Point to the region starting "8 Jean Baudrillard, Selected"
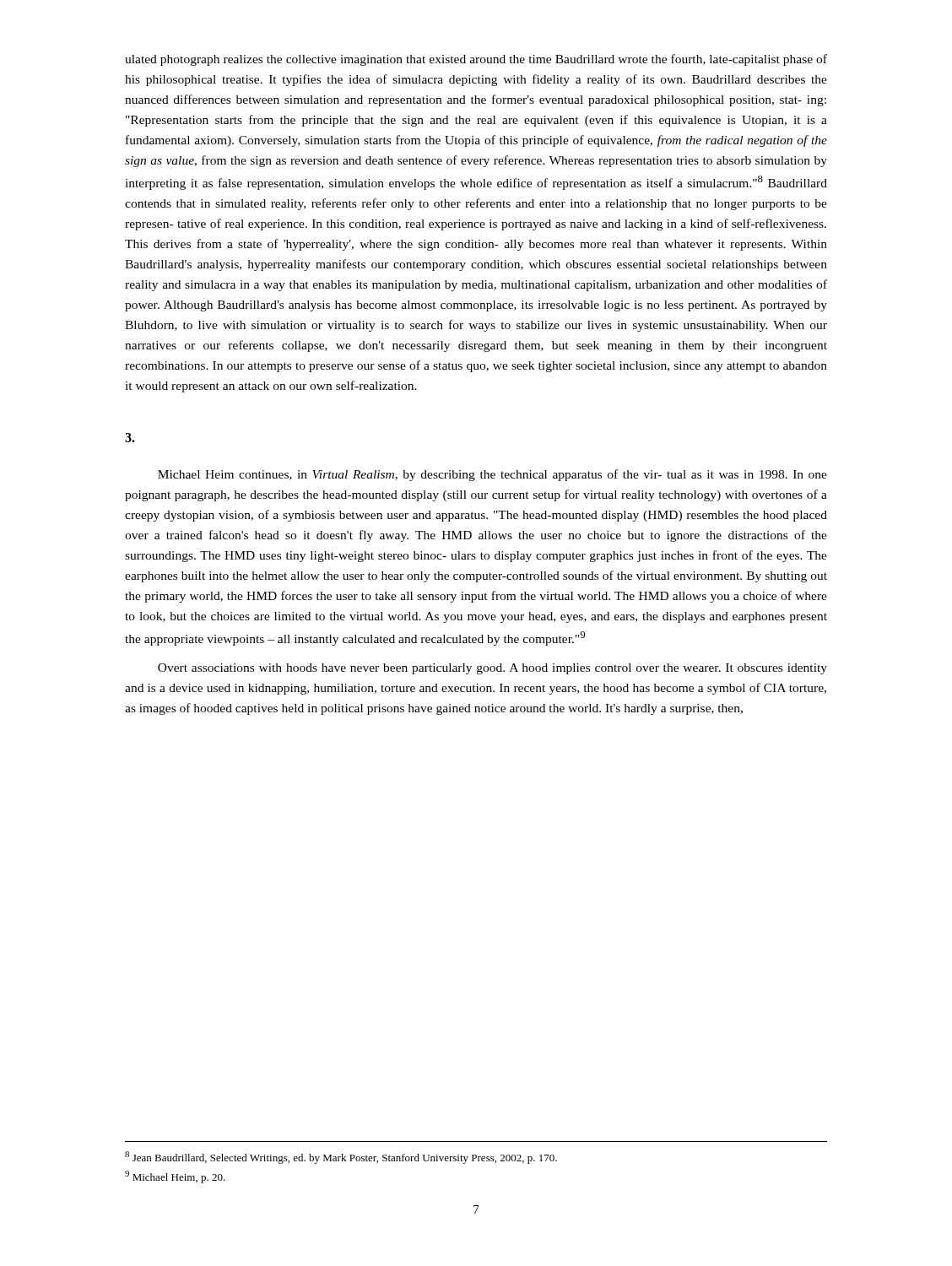952x1266 pixels. click(341, 1157)
